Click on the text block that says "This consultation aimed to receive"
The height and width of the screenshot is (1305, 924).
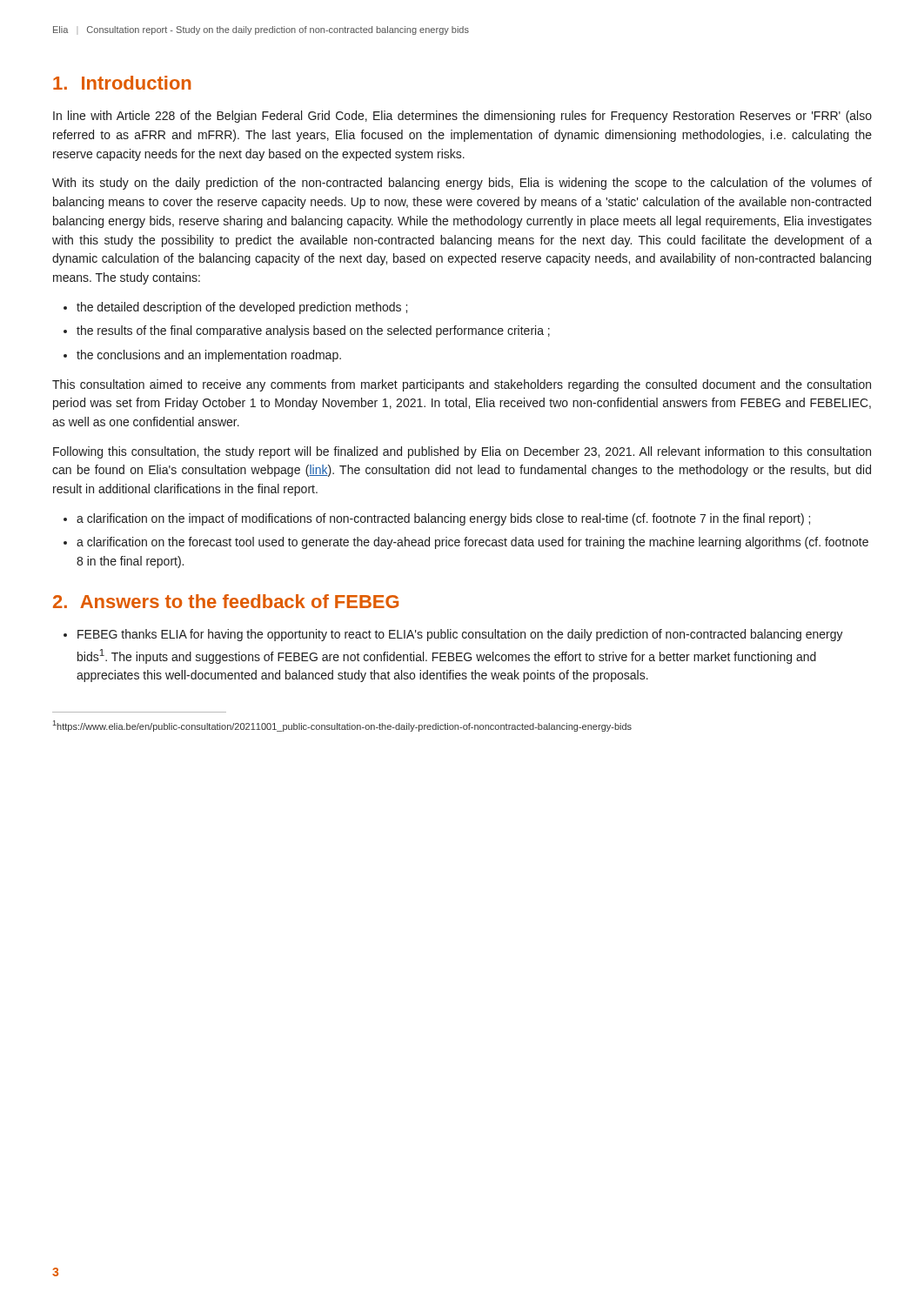(462, 404)
